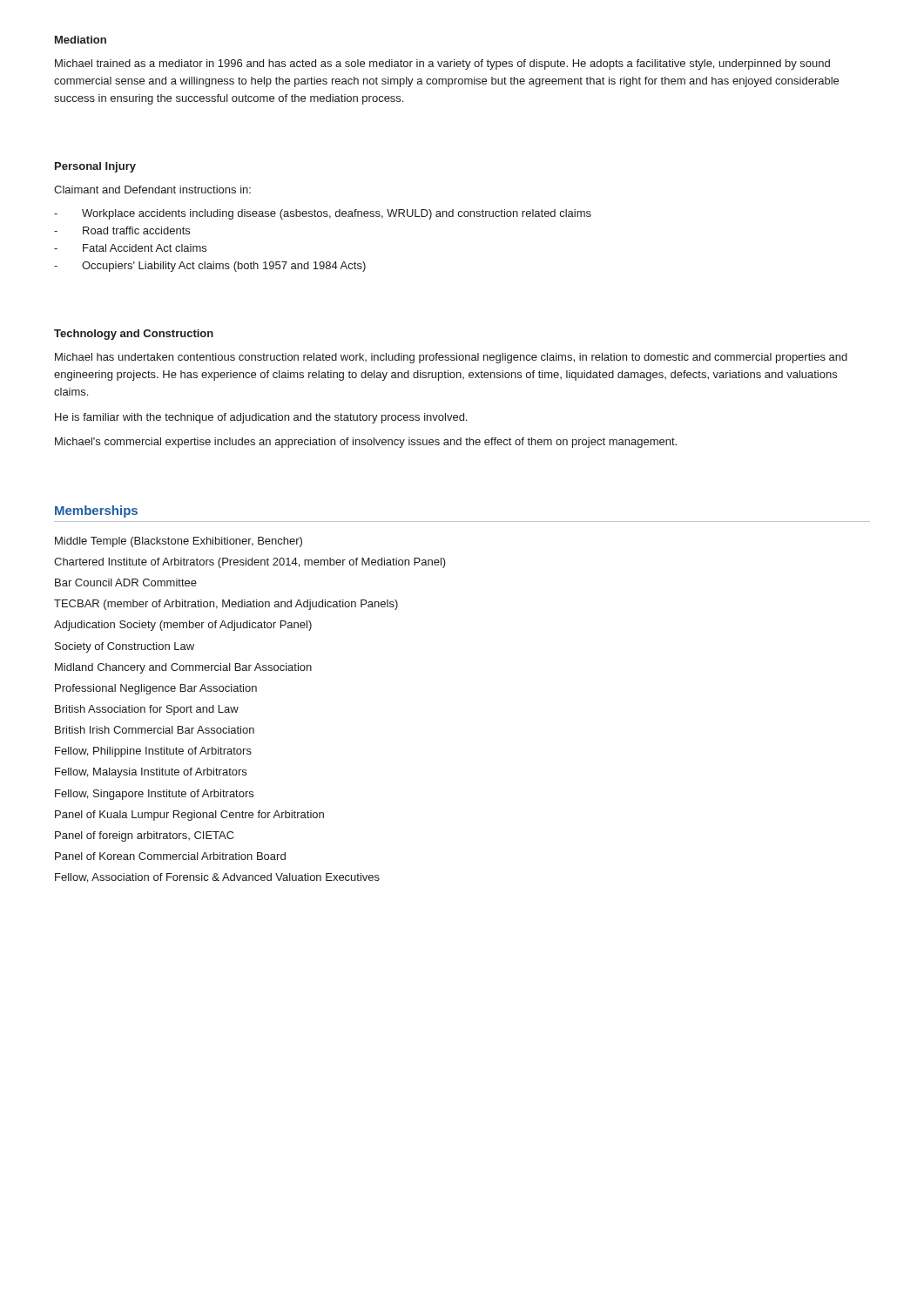Find the list item with the text "- Workplace accidents including disease"
The width and height of the screenshot is (924, 1307).
coord(462,213)
